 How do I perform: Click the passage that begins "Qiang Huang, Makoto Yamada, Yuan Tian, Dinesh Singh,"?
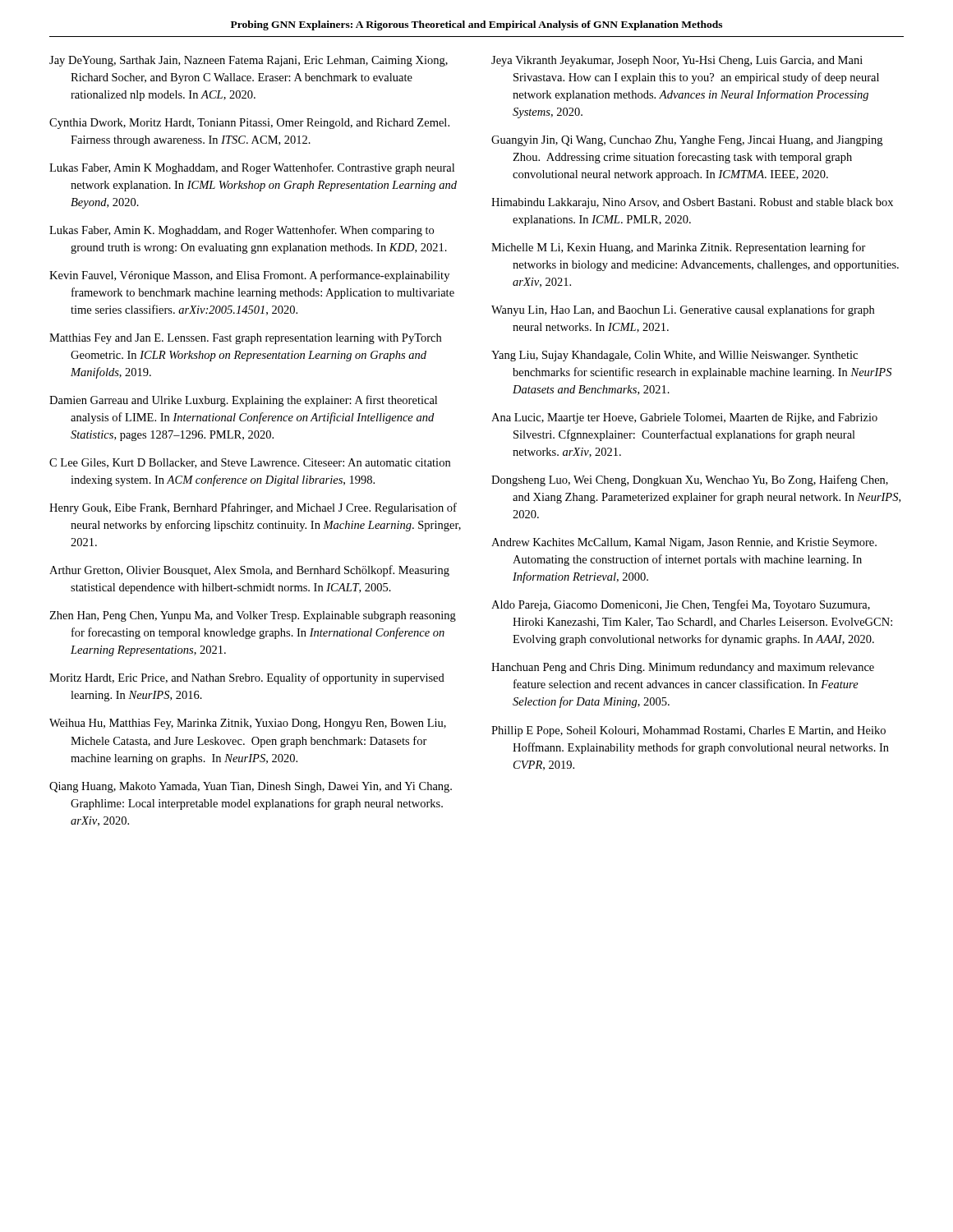coord(251,803)
